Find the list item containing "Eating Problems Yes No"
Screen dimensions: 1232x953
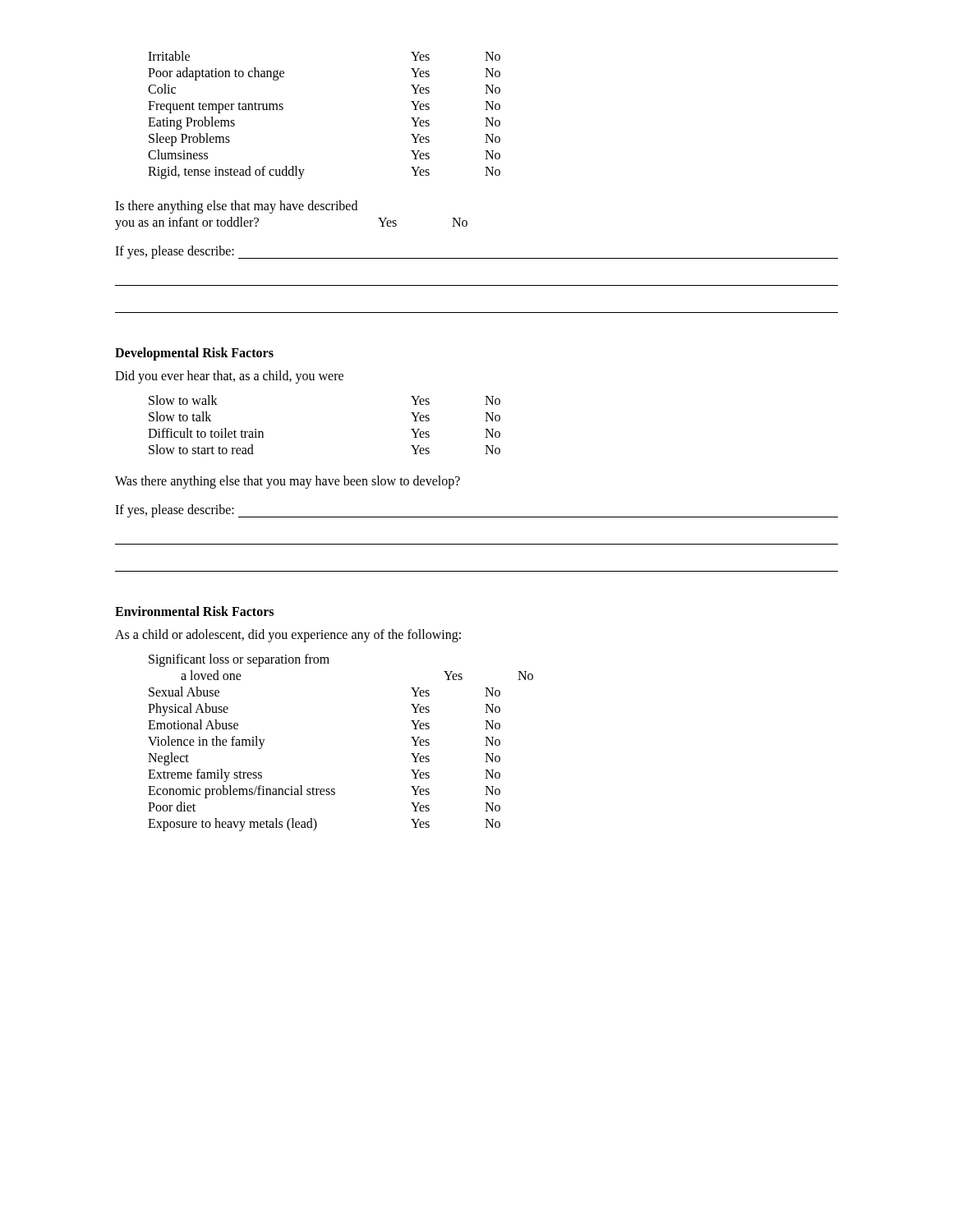pyautogui.click(x=189, y=123)
